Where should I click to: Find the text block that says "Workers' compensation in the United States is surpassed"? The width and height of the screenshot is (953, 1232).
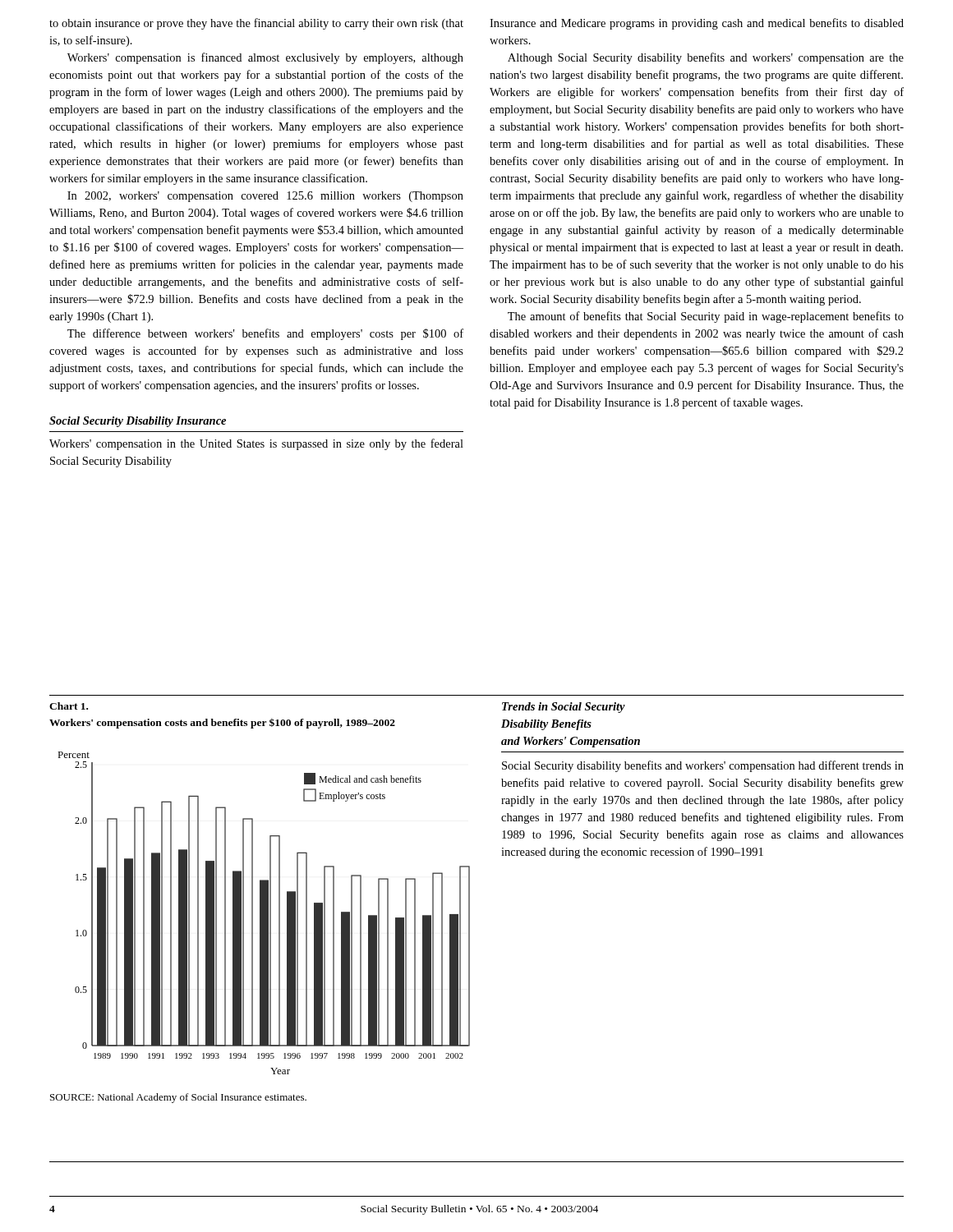pyautogui.click(x=256, y=453)
